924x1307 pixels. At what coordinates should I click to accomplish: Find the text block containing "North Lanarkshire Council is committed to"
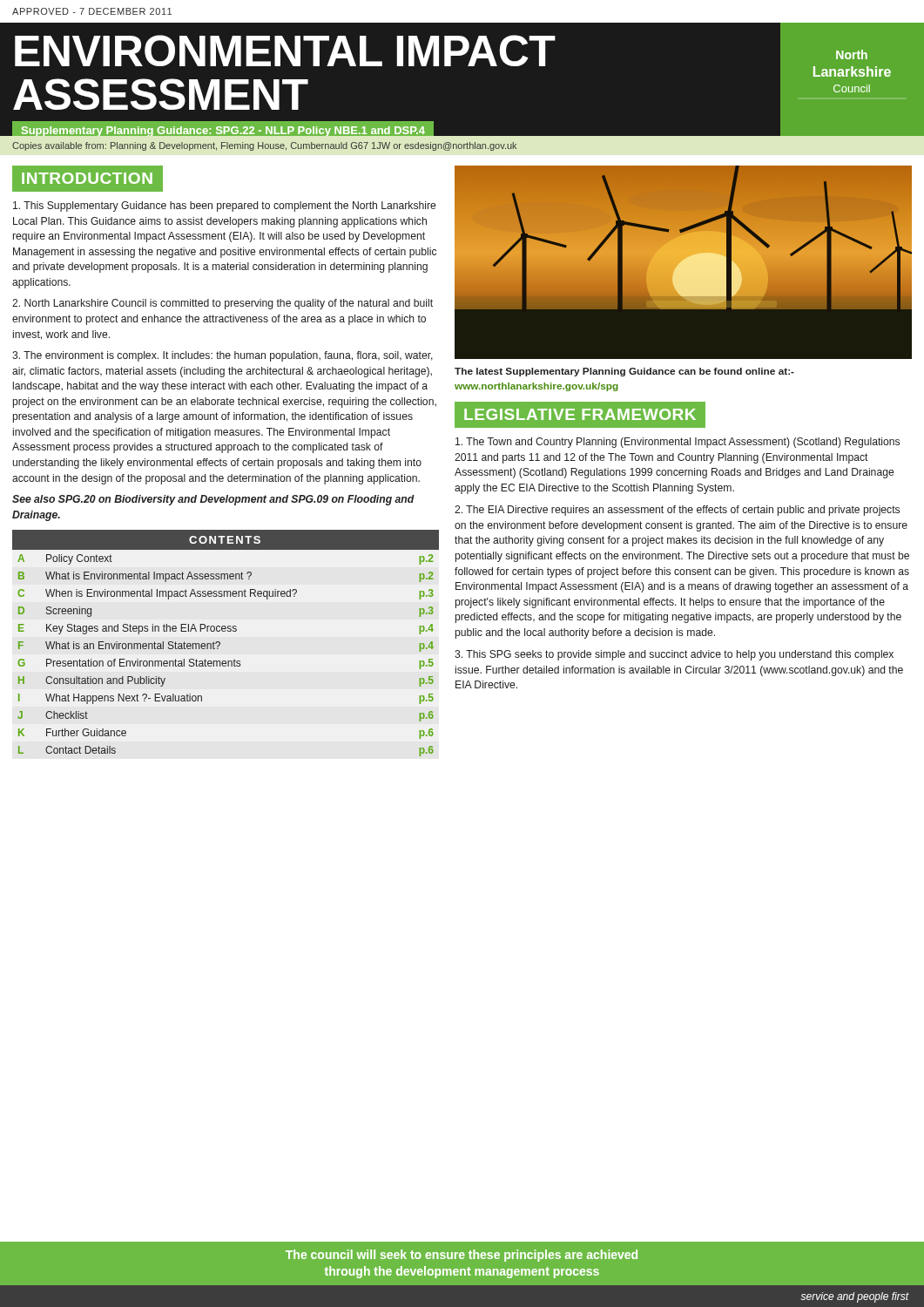click(222, 319)
